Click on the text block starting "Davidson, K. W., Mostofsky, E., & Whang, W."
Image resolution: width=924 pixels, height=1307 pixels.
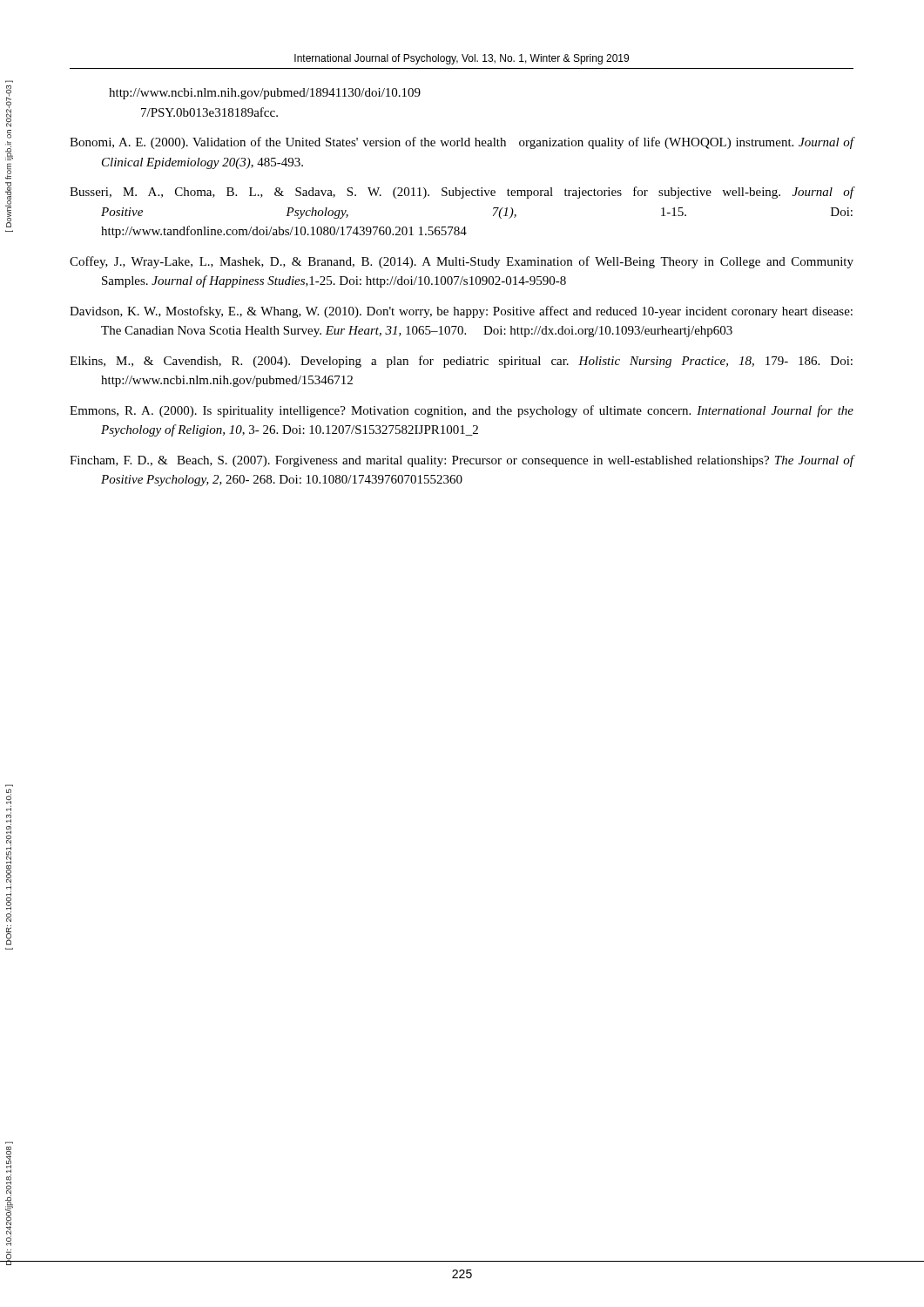(x=462, y=321)
